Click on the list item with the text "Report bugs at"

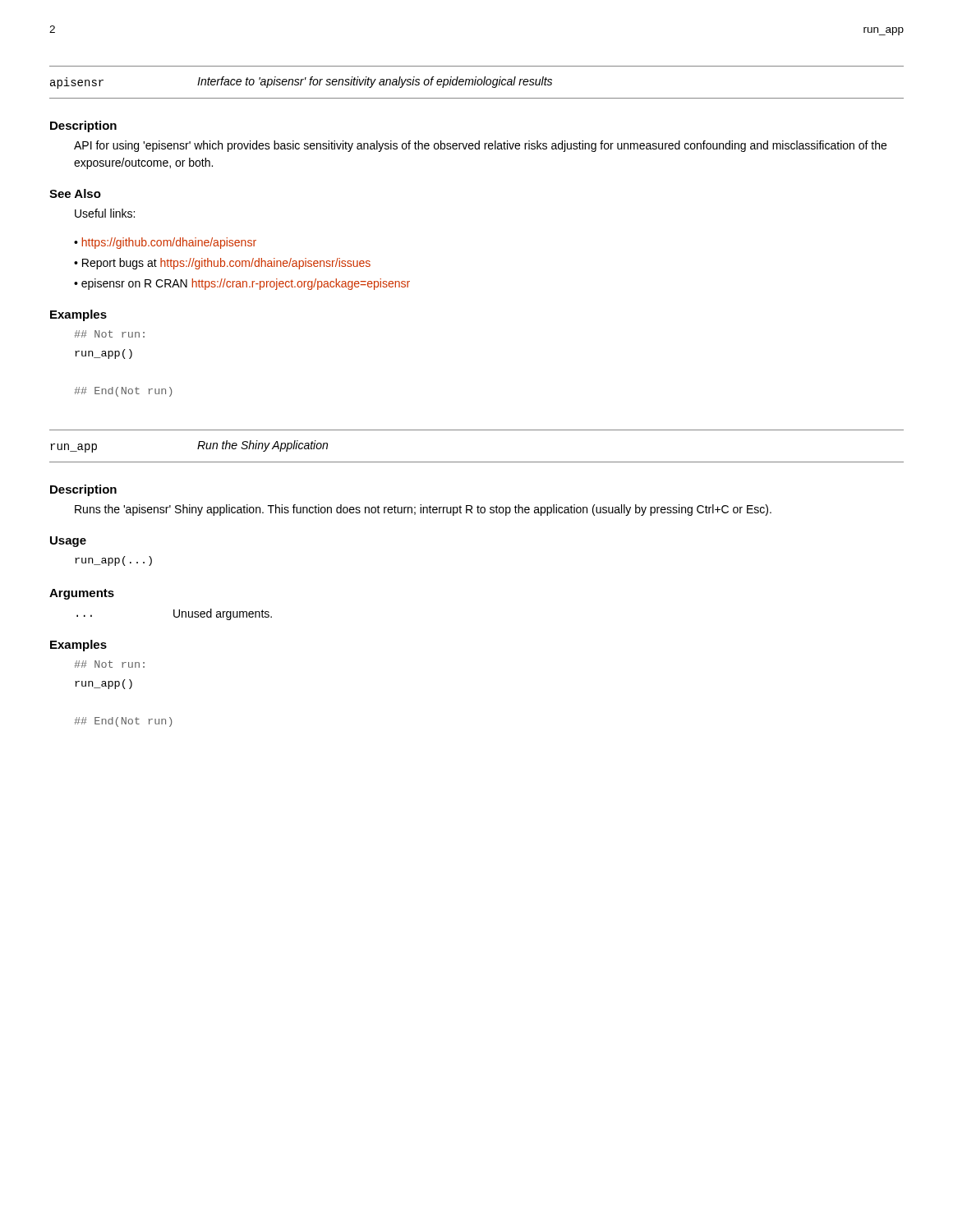pyautogui.click(x=226, y=263)
